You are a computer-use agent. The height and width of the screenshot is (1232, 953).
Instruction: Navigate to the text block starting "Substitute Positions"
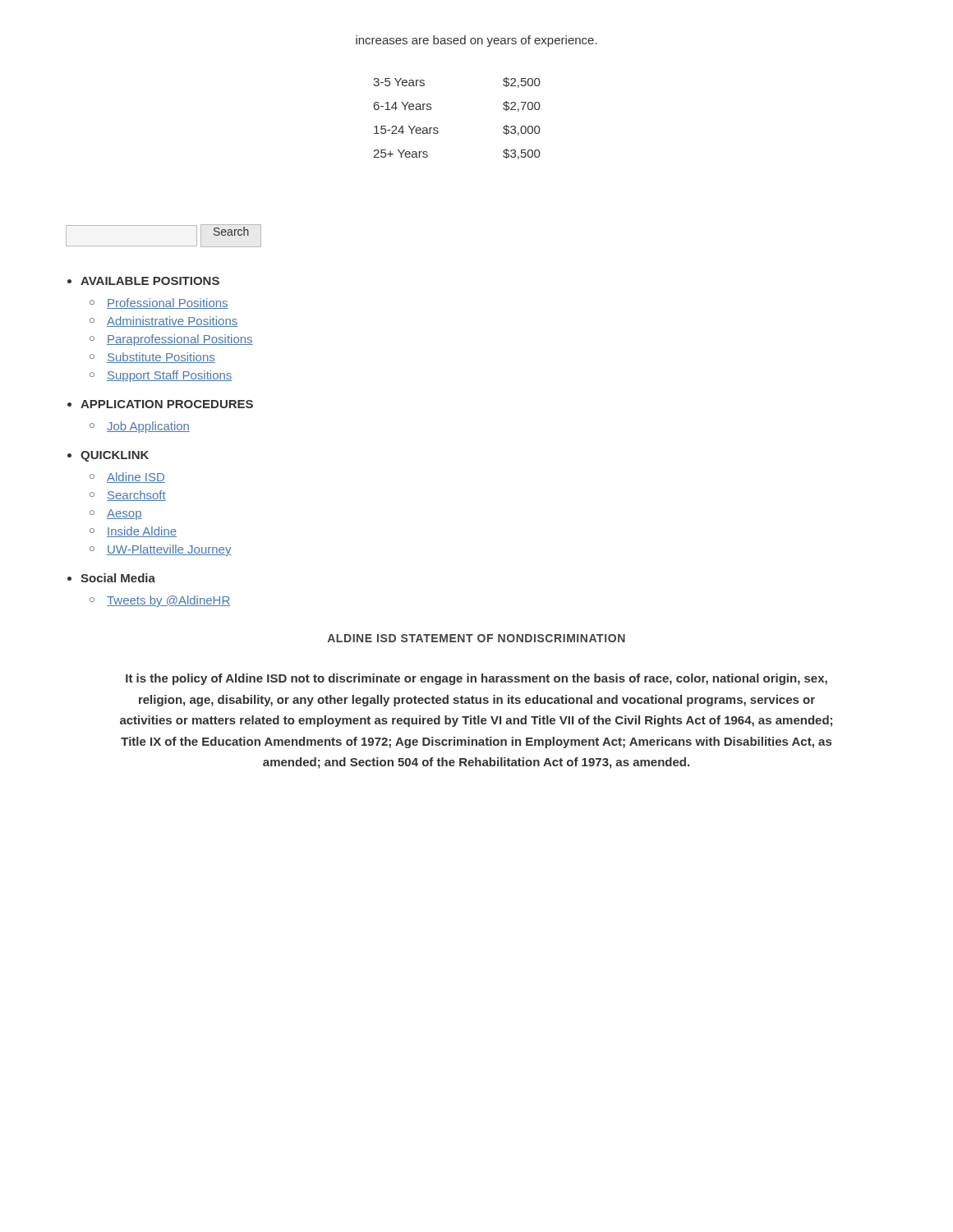tap(161, 357)
